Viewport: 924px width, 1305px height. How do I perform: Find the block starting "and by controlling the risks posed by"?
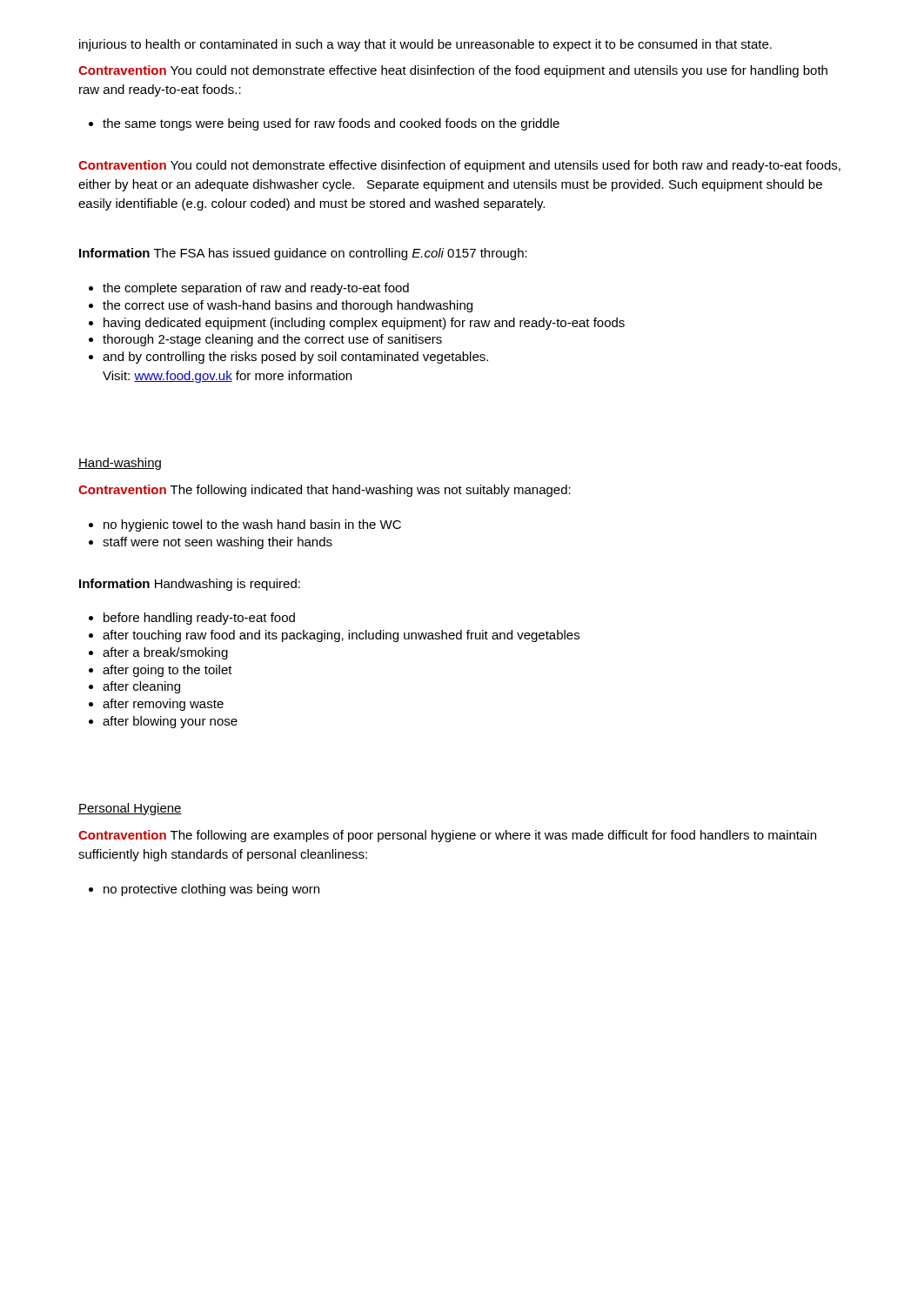462,366
